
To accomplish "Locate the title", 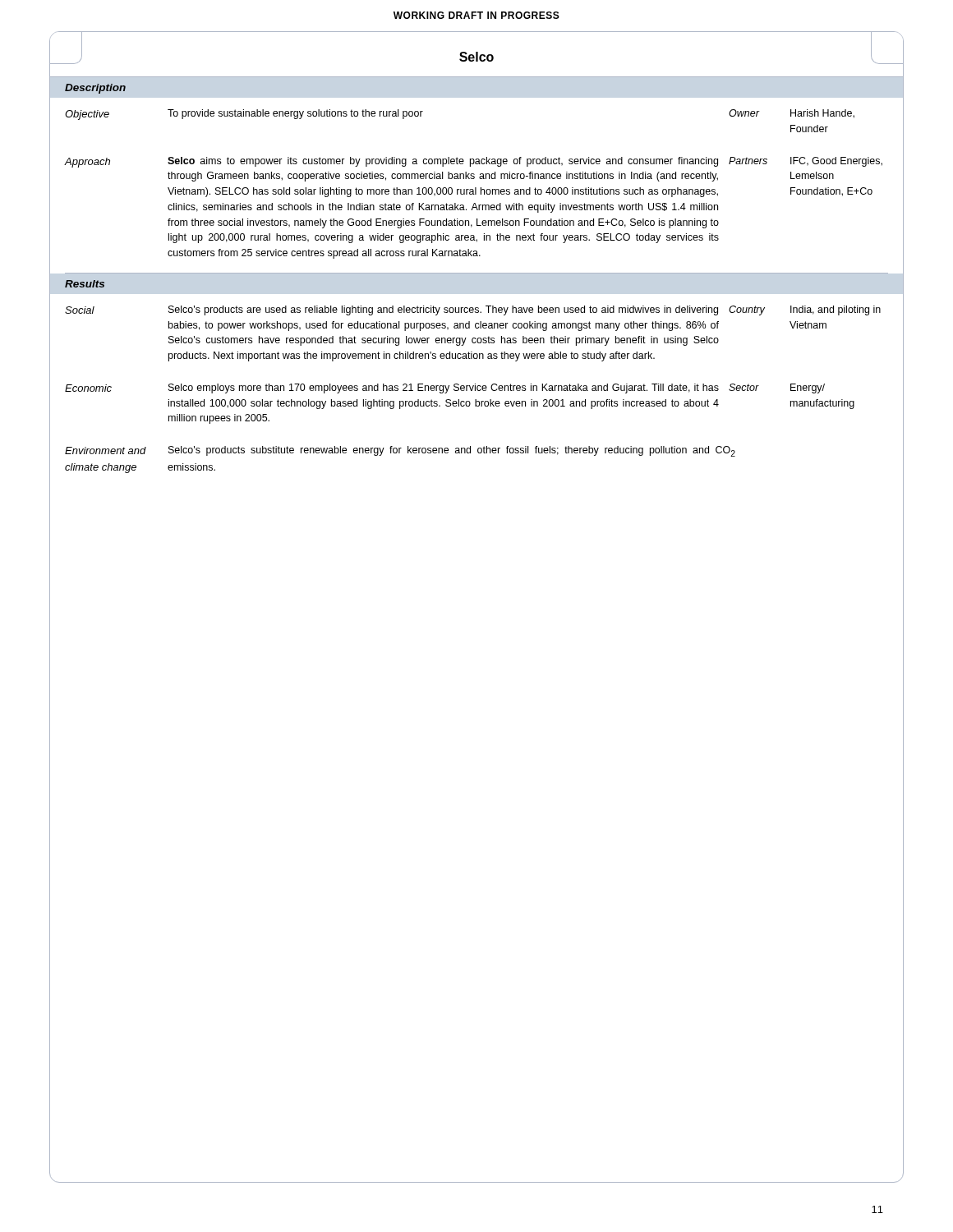I will pos(476,57).
